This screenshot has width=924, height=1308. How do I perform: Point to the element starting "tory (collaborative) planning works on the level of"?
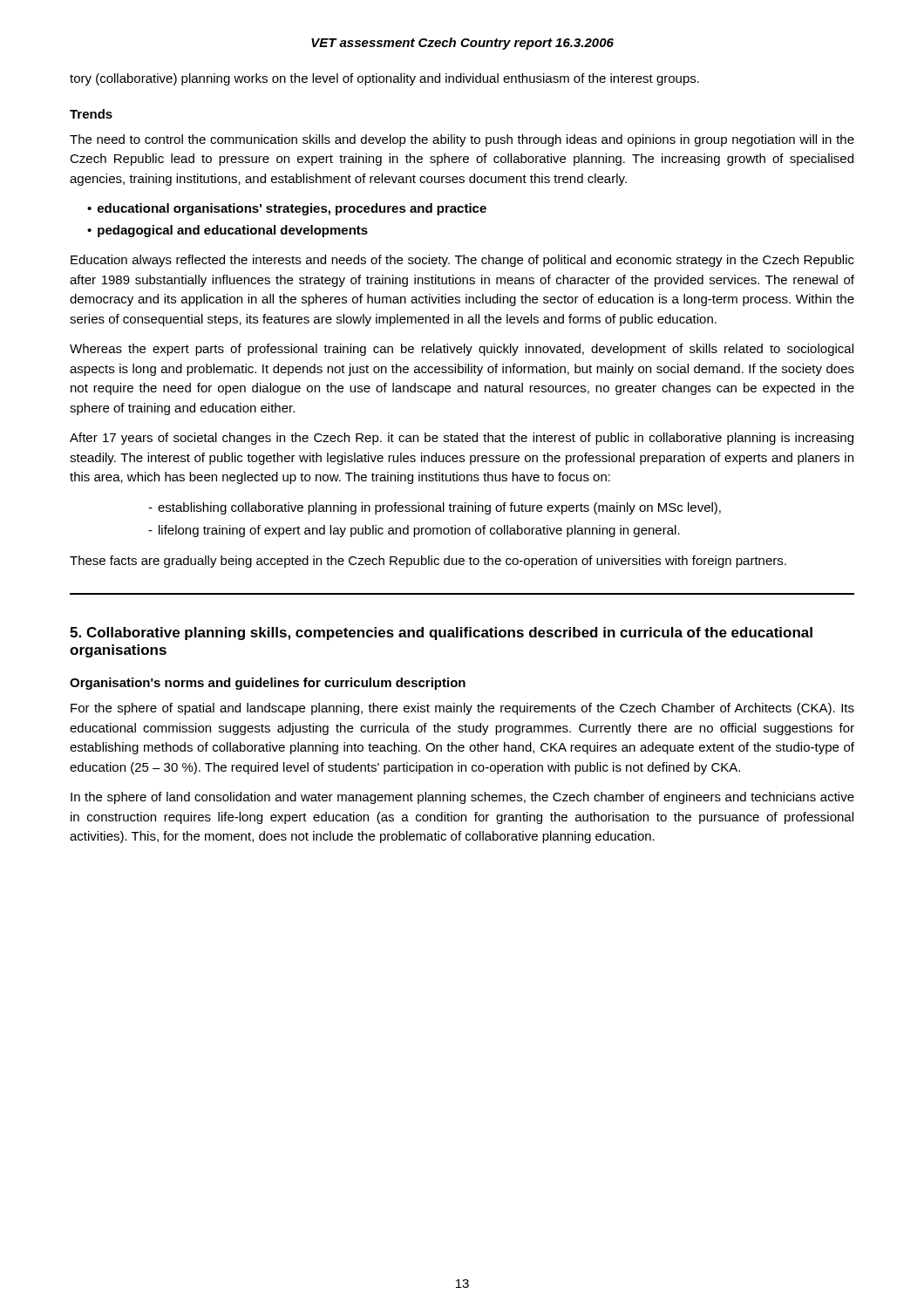click(x=385, y=78)
